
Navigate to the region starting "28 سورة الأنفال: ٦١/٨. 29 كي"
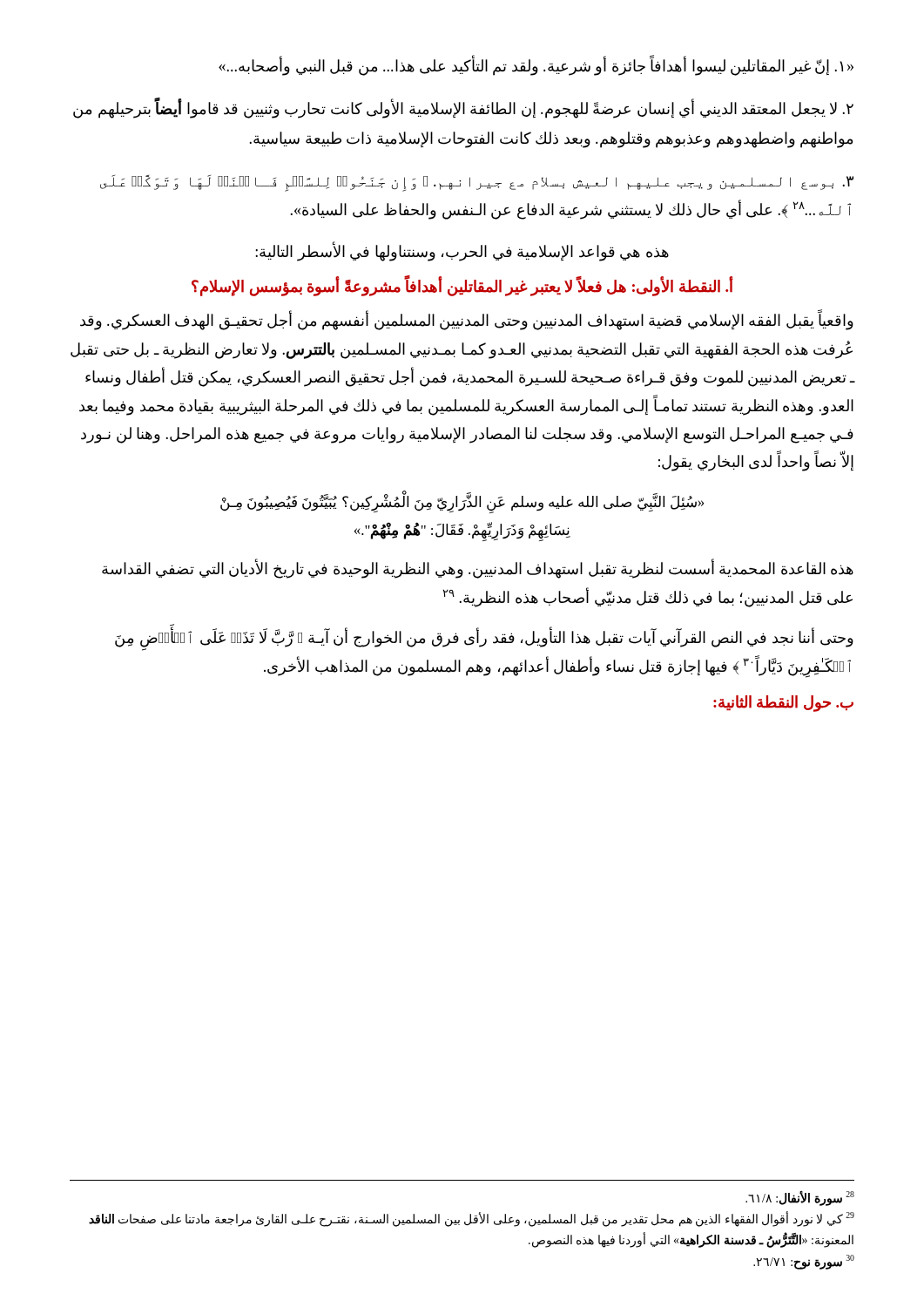[471, 1229]
